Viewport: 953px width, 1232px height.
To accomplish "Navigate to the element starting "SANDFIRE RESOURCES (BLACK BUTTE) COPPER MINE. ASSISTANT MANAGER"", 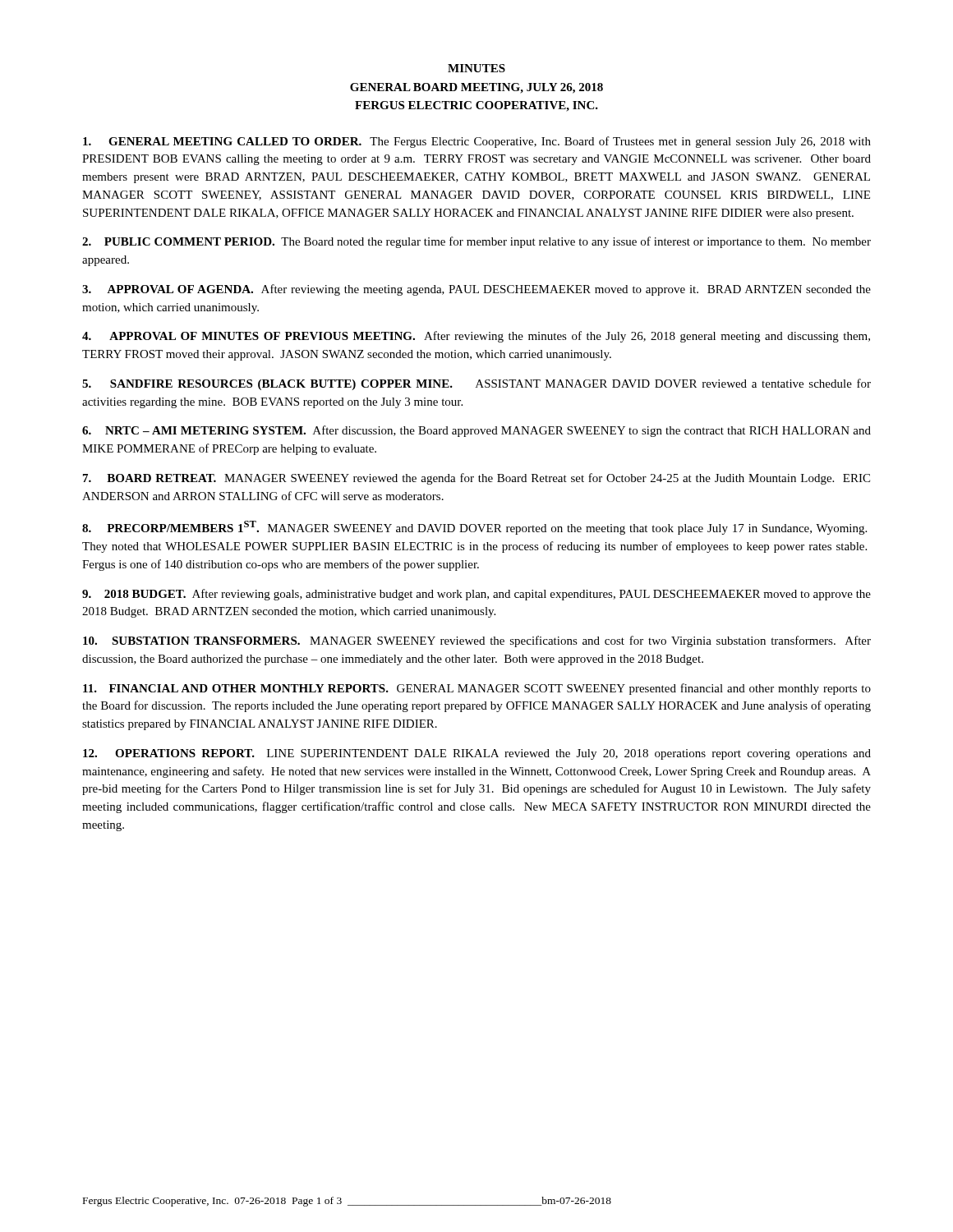I will (476, 393).
